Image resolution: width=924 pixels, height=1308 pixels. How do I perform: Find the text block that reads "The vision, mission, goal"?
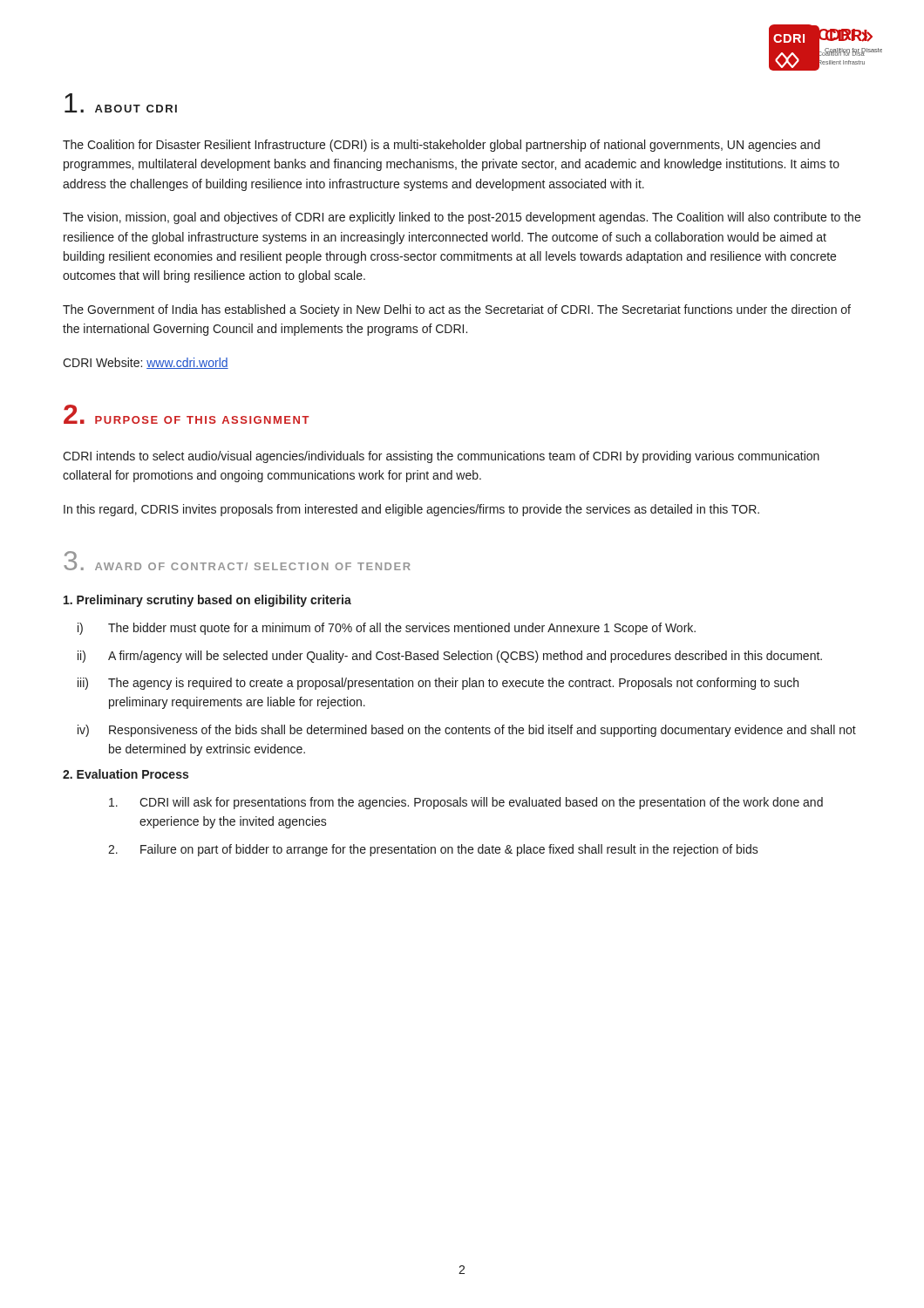pos(462,247)
